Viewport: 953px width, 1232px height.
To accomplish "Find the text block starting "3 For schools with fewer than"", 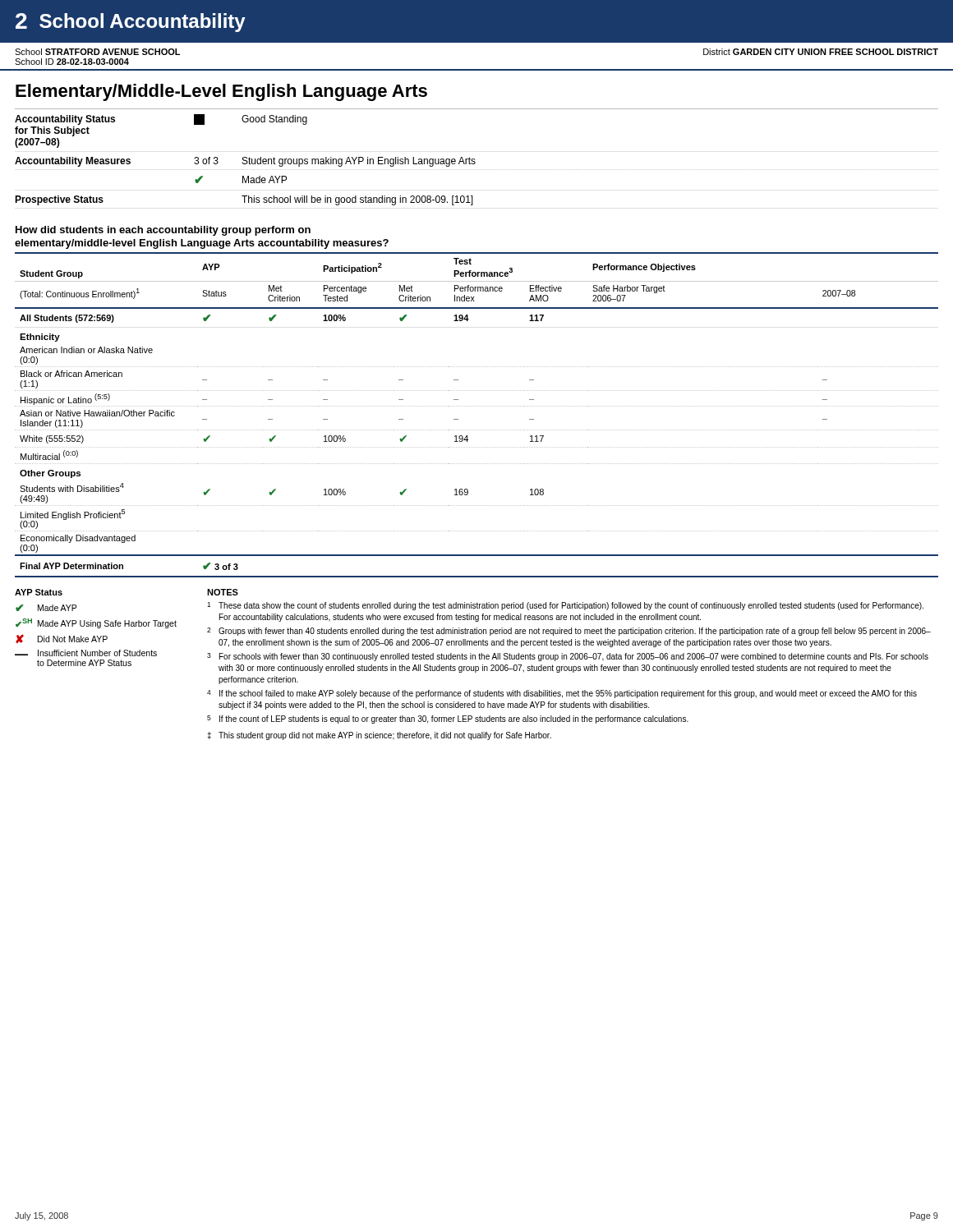I will coord(573,669).
